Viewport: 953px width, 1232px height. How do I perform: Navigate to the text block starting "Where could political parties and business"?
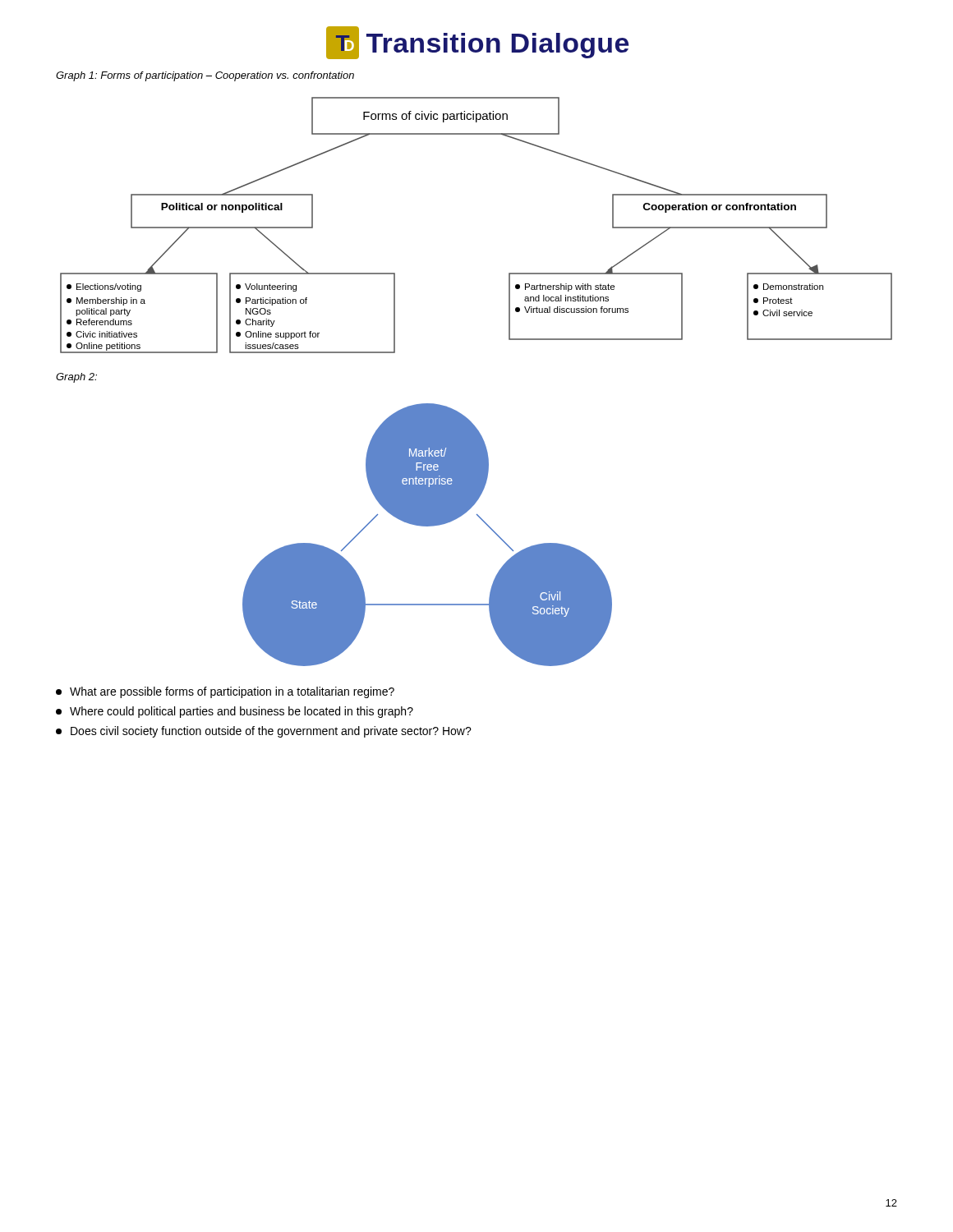(x=235, y=711)
